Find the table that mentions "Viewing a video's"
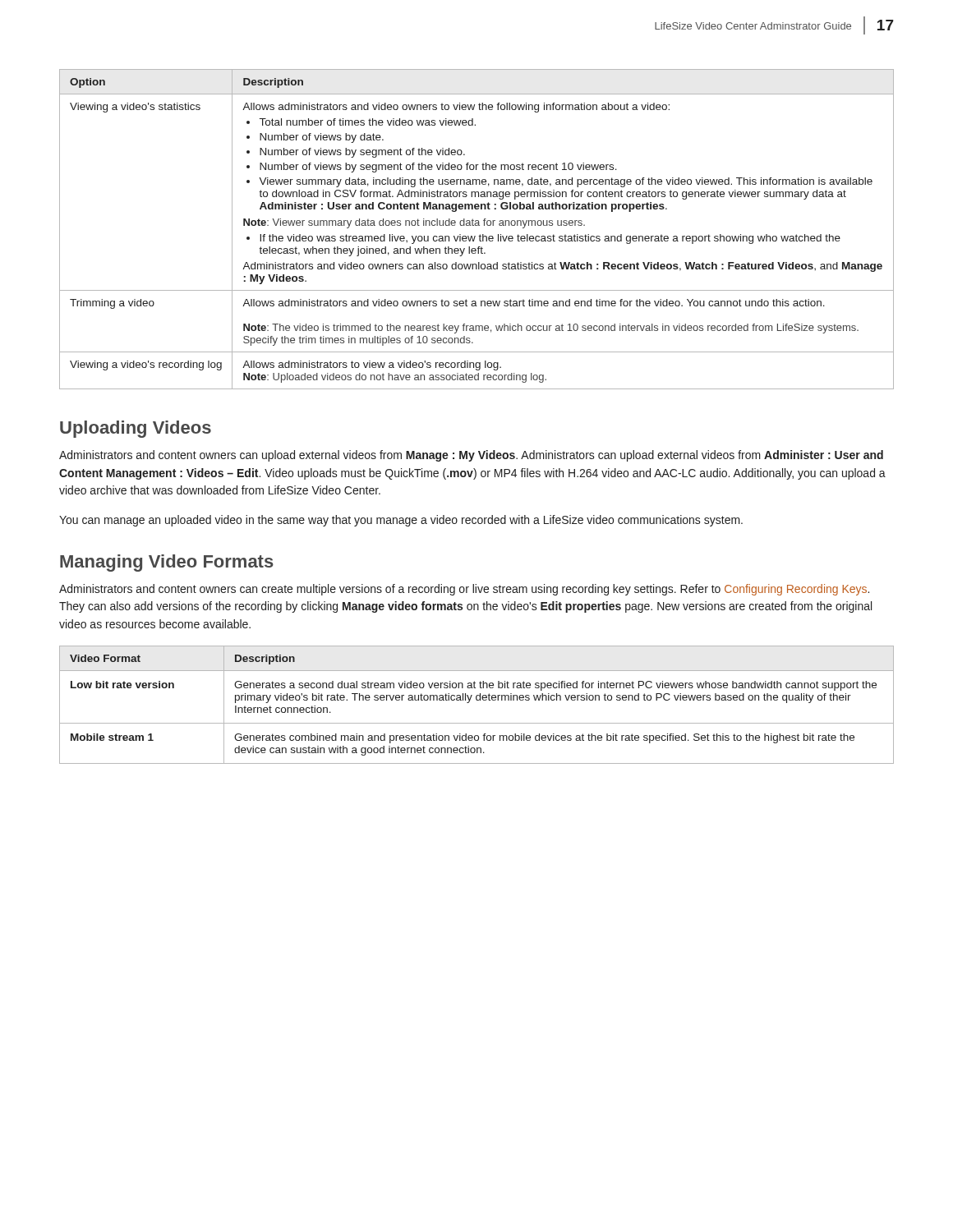This screenshot has height=1232, width=953. tap(476, 229)
